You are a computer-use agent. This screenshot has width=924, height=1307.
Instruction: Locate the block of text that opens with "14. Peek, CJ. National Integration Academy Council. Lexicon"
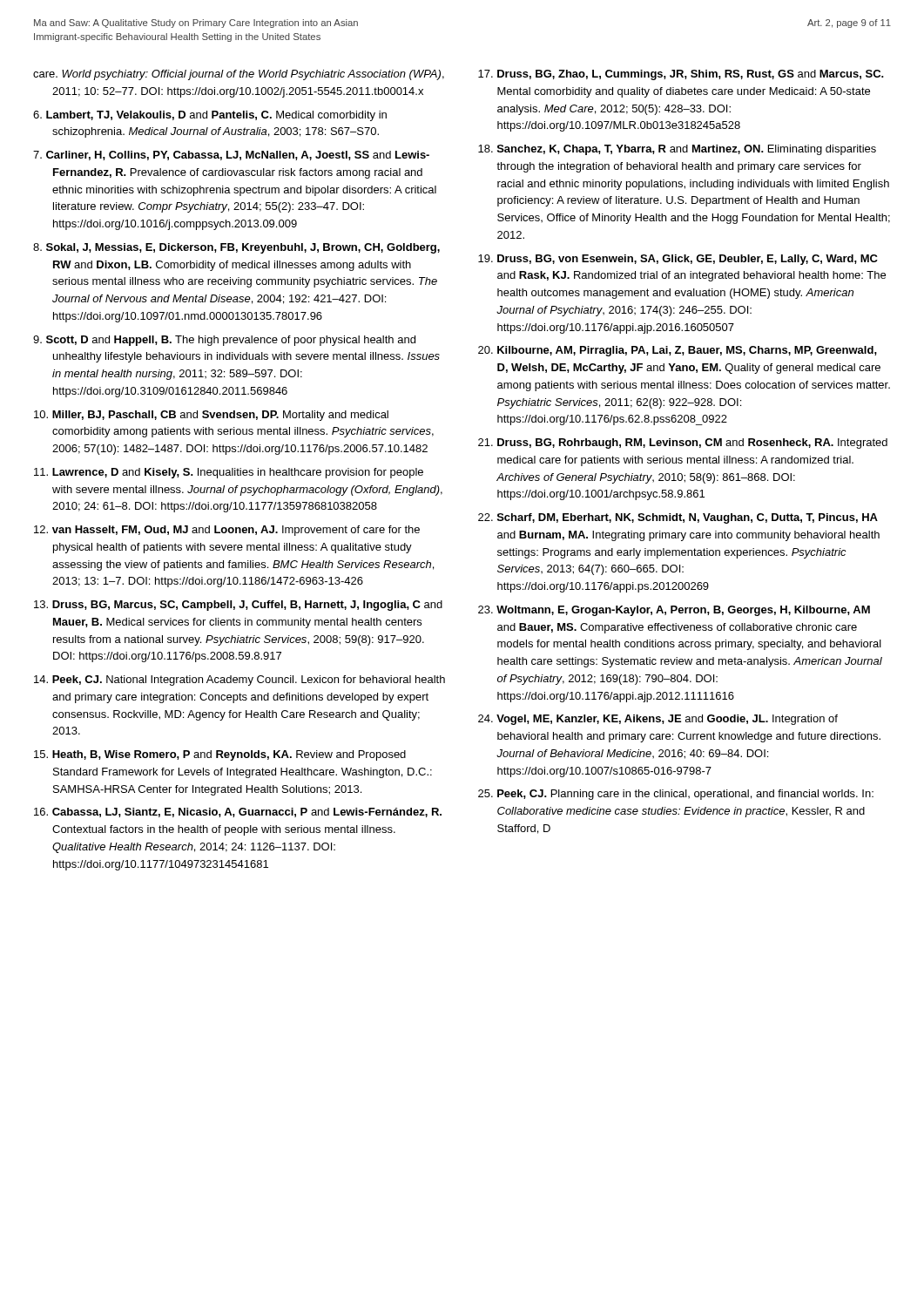coord(239,705)
